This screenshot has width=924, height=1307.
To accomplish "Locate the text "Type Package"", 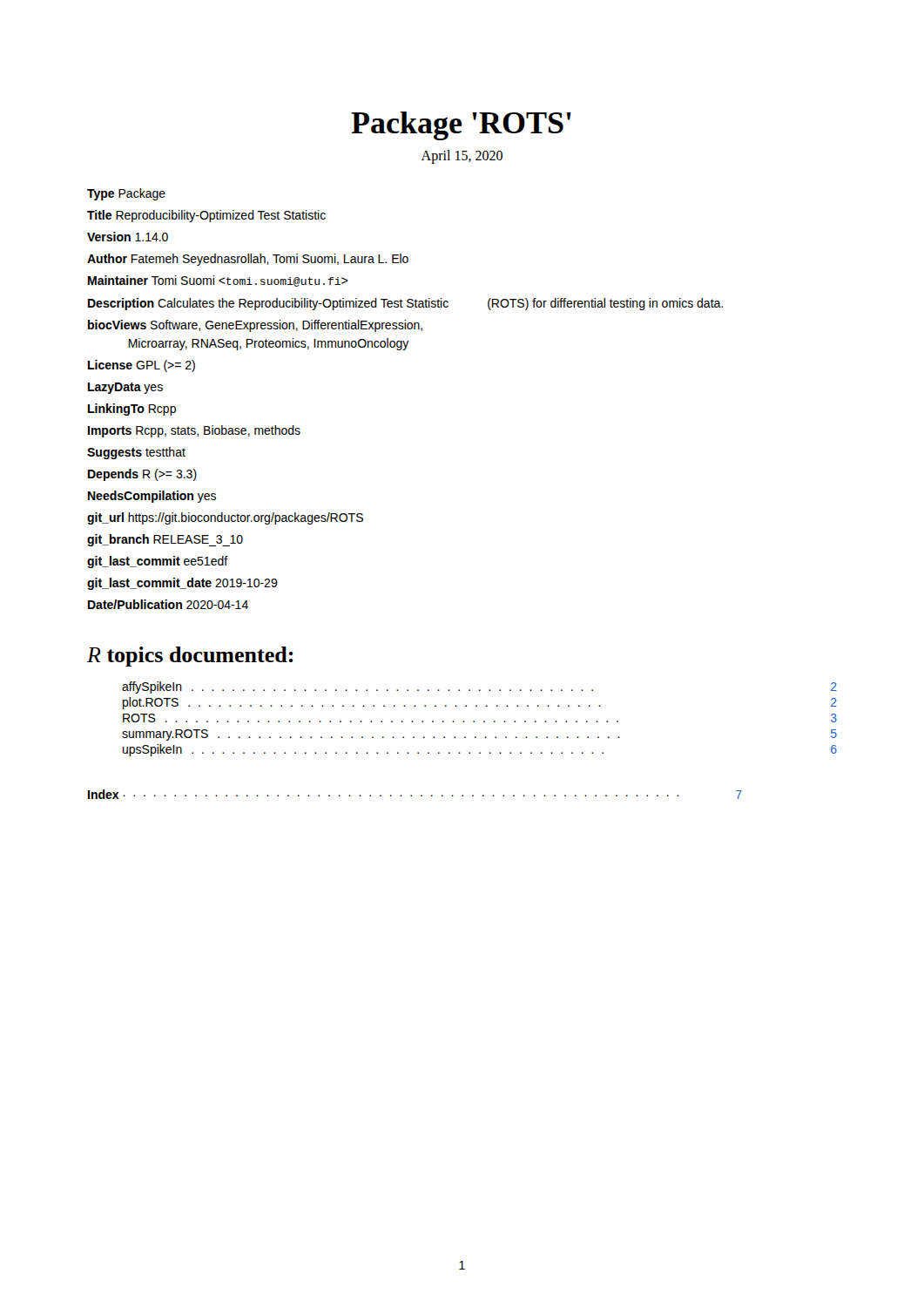I will [x=126, y=193].
